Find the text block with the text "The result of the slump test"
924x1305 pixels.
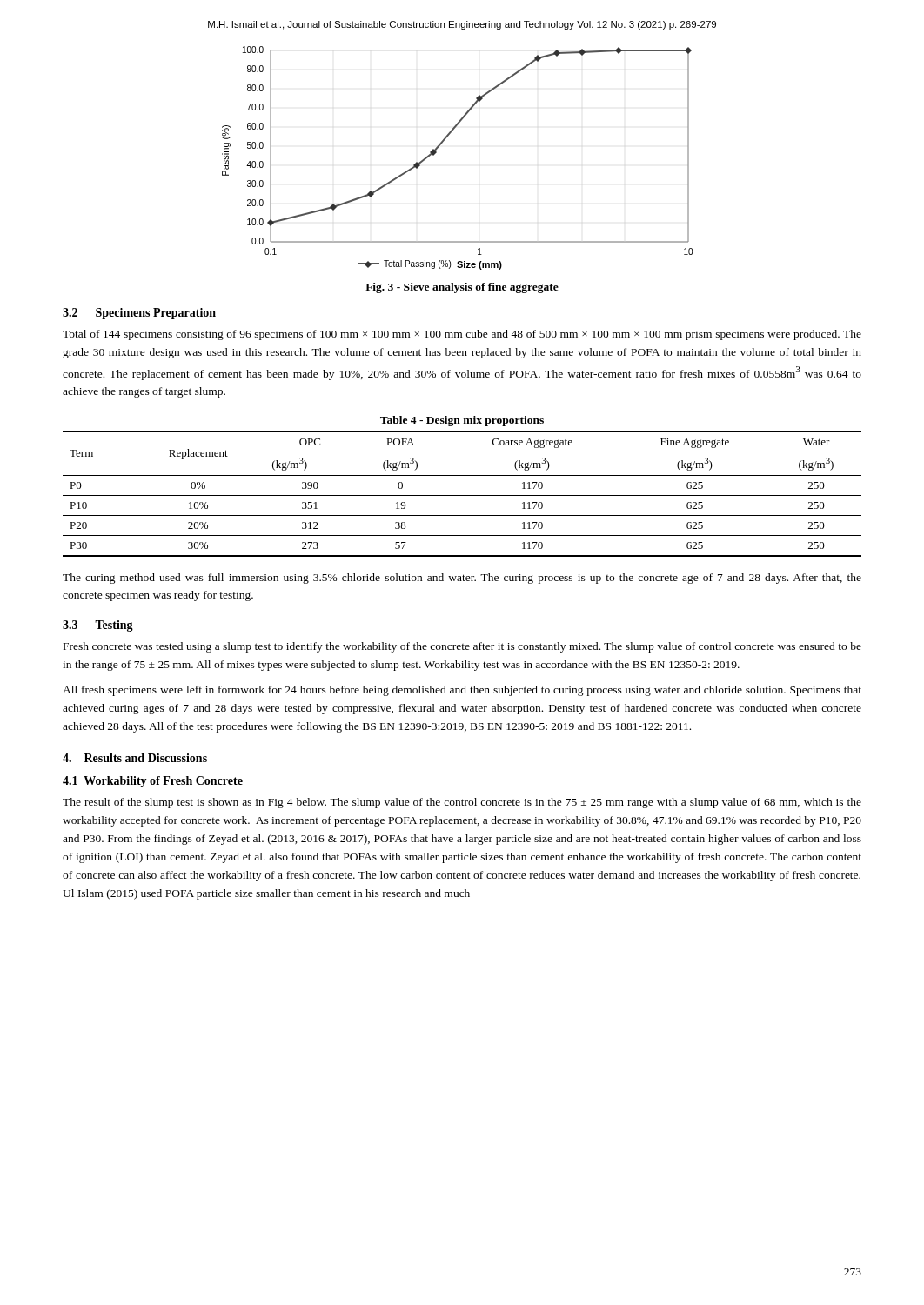pos(462,847)
